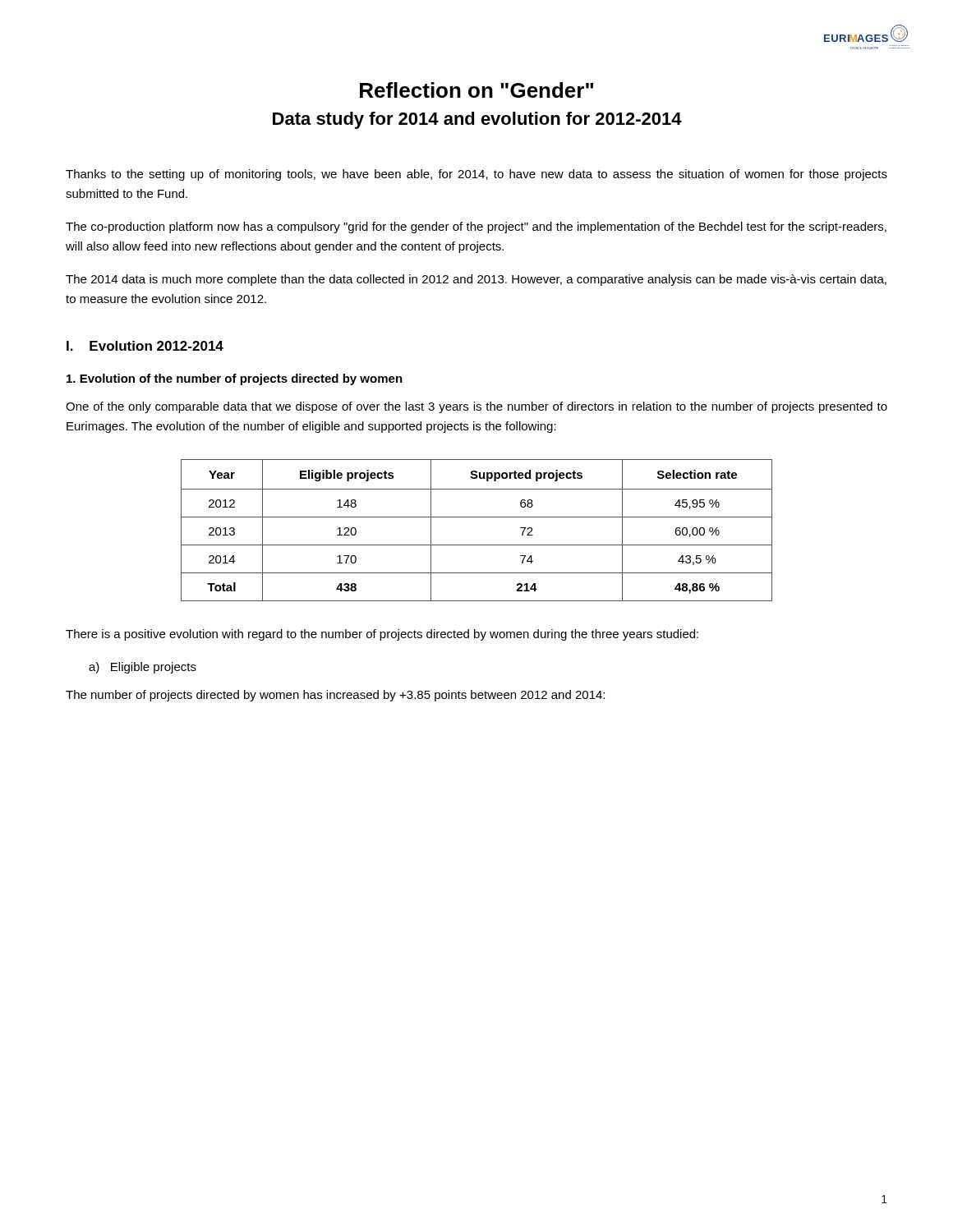Find the table that mentions "Eligible projects"
953x1232 pixels.
point(476,530)
